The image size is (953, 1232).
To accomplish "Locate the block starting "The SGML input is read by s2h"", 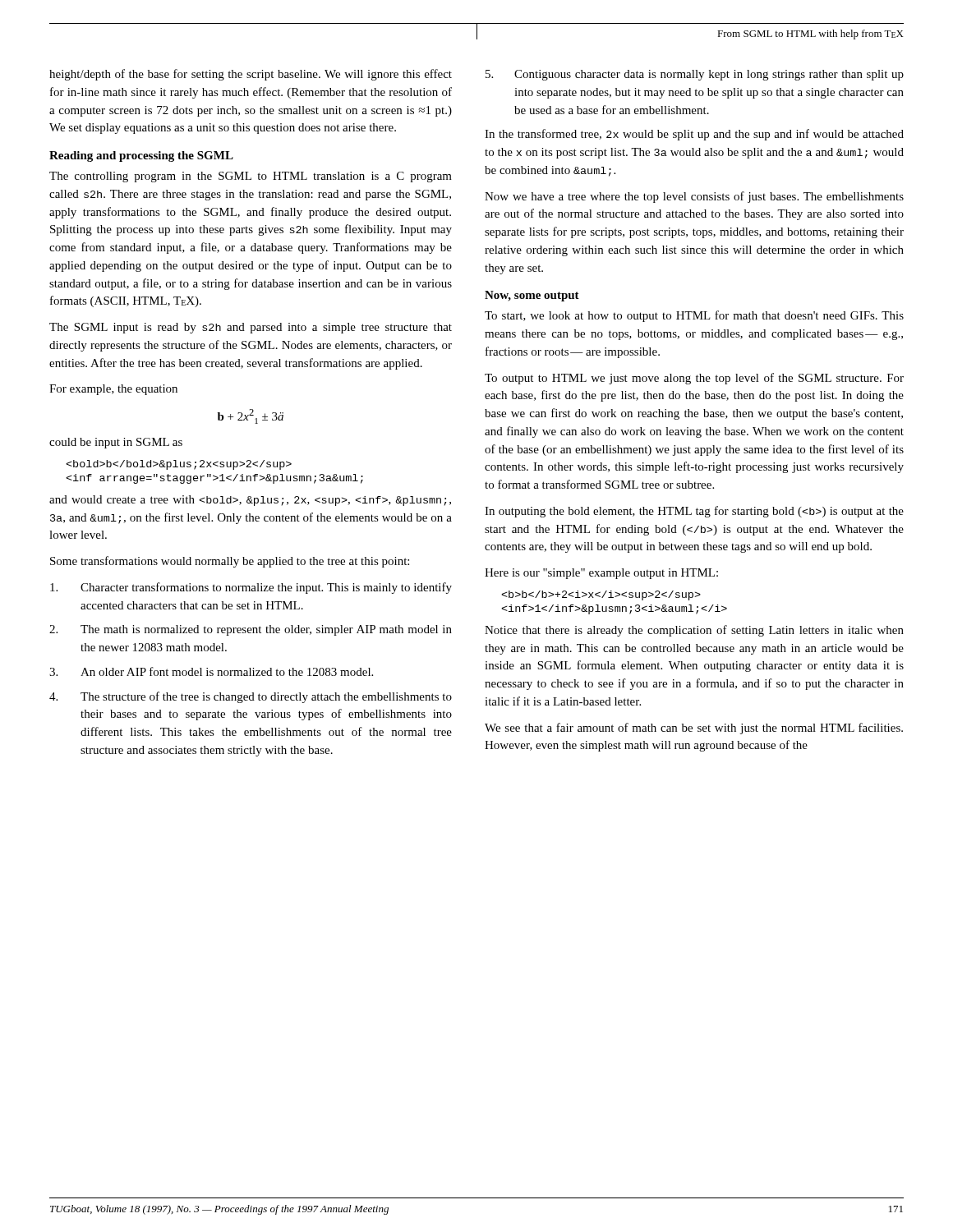I will [x=251, y=345].
